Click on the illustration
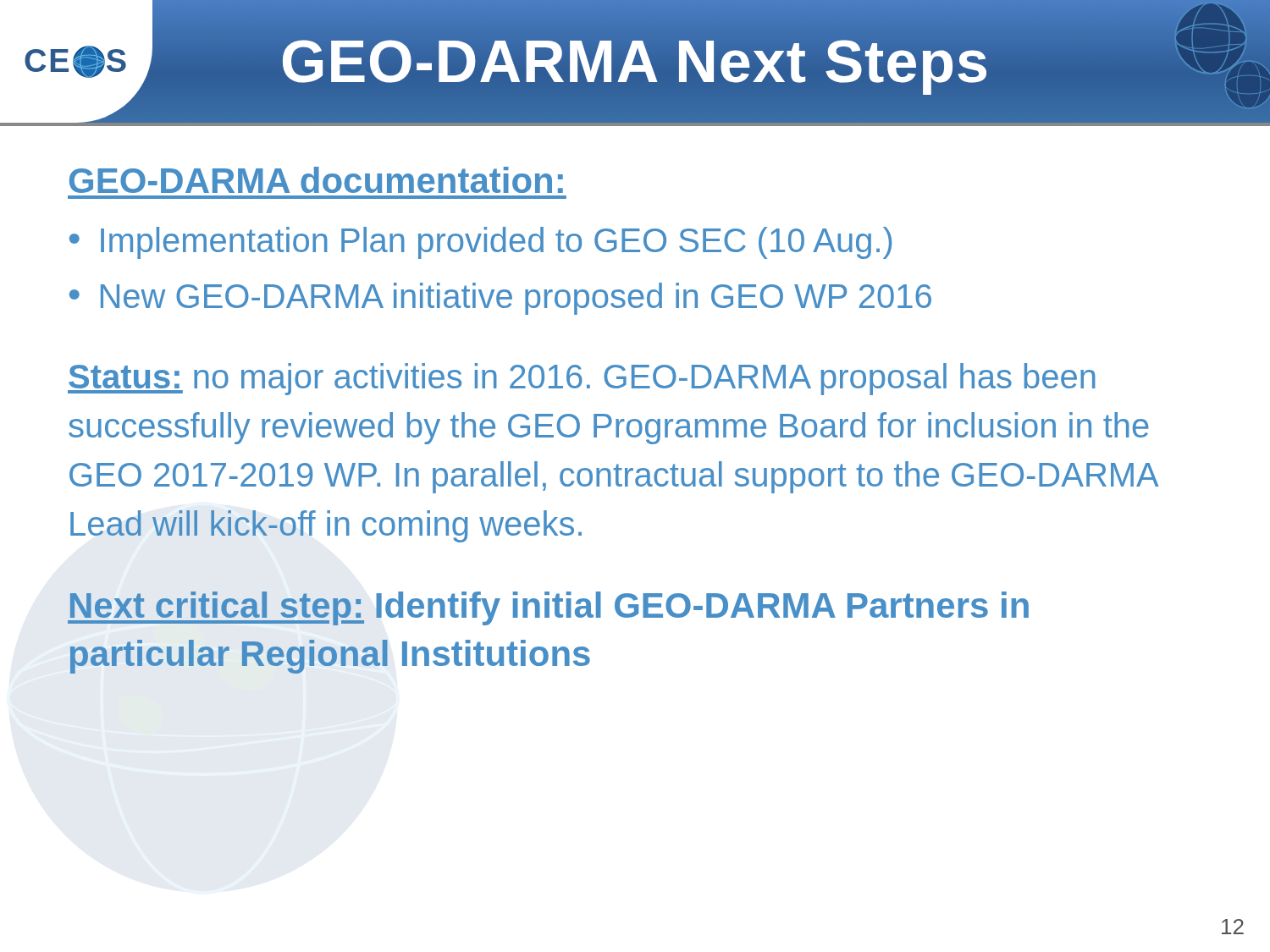 [x=203, y=698]
